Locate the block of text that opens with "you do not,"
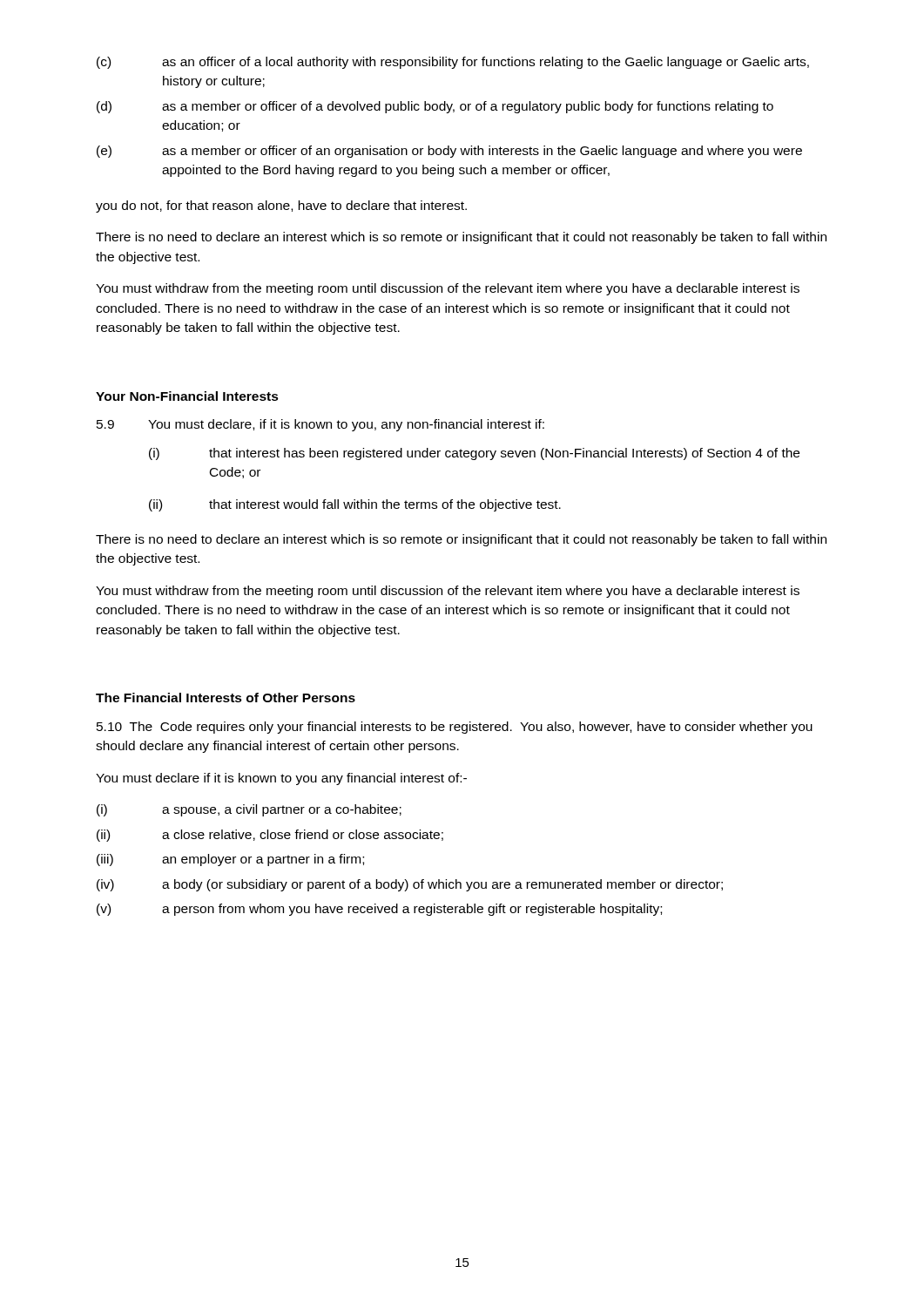The height and width of the screenshot is (1307, 924). pos(282,205)
